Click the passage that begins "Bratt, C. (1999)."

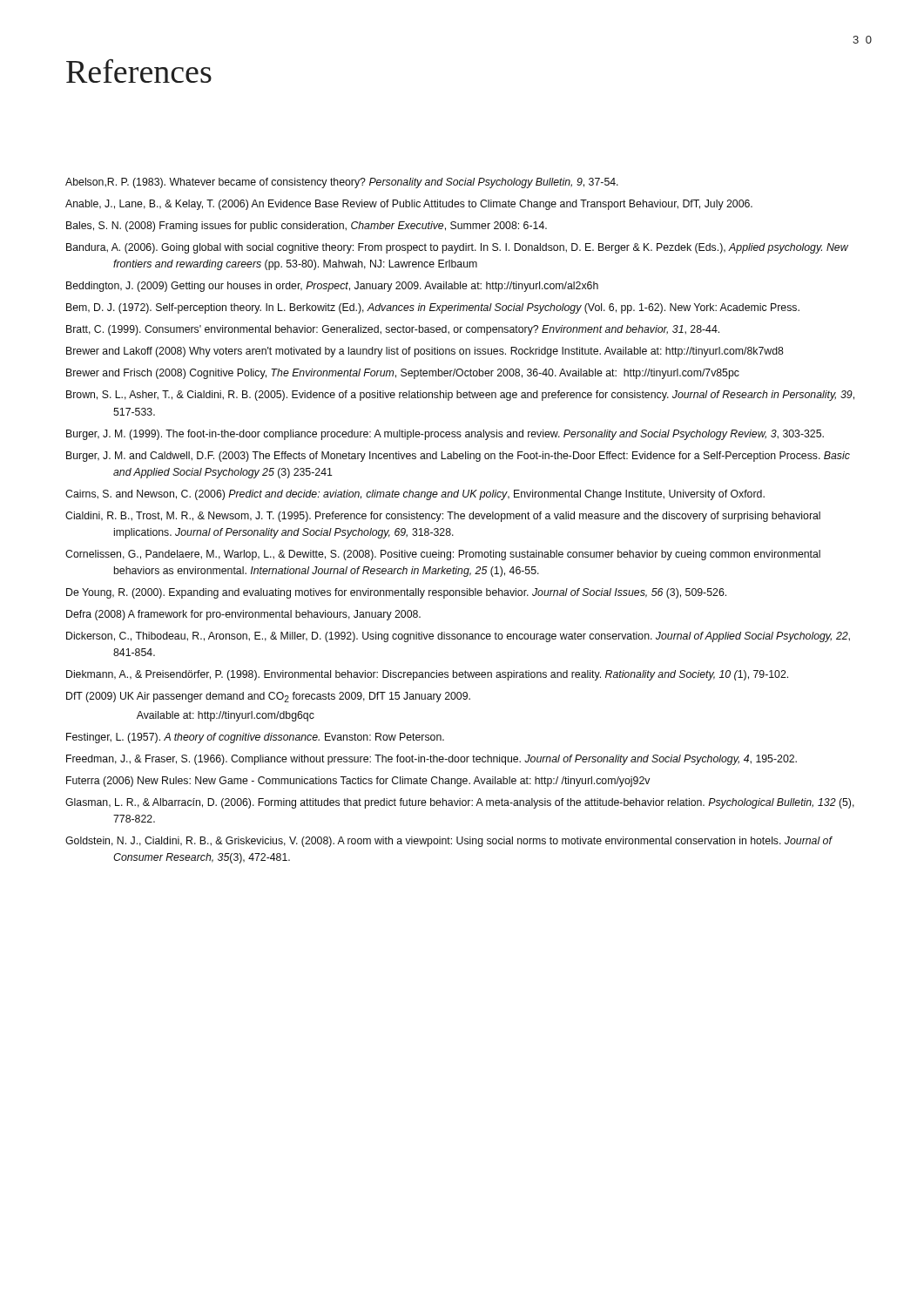393,330
